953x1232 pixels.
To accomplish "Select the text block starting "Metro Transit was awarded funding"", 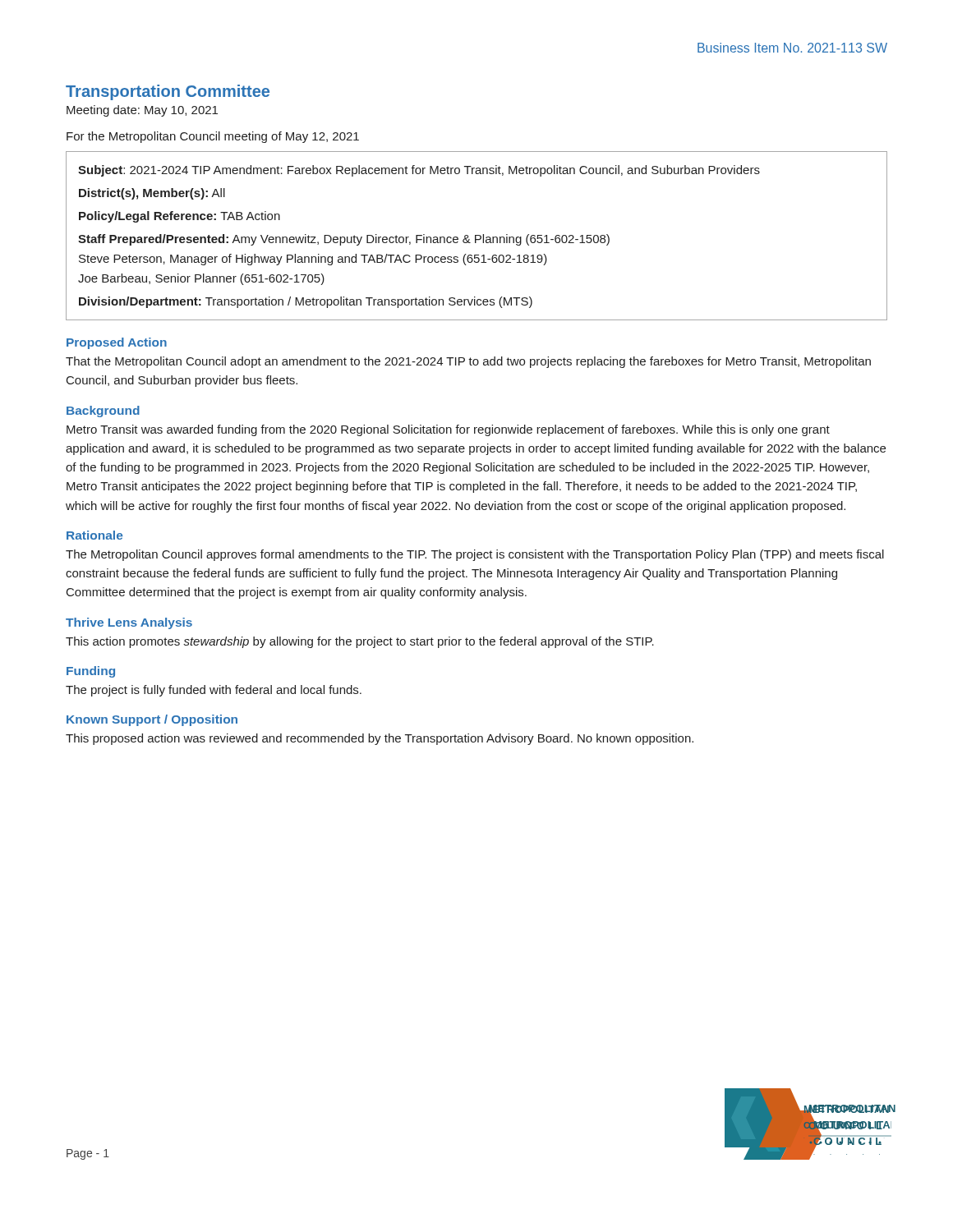I will point(476,467).
